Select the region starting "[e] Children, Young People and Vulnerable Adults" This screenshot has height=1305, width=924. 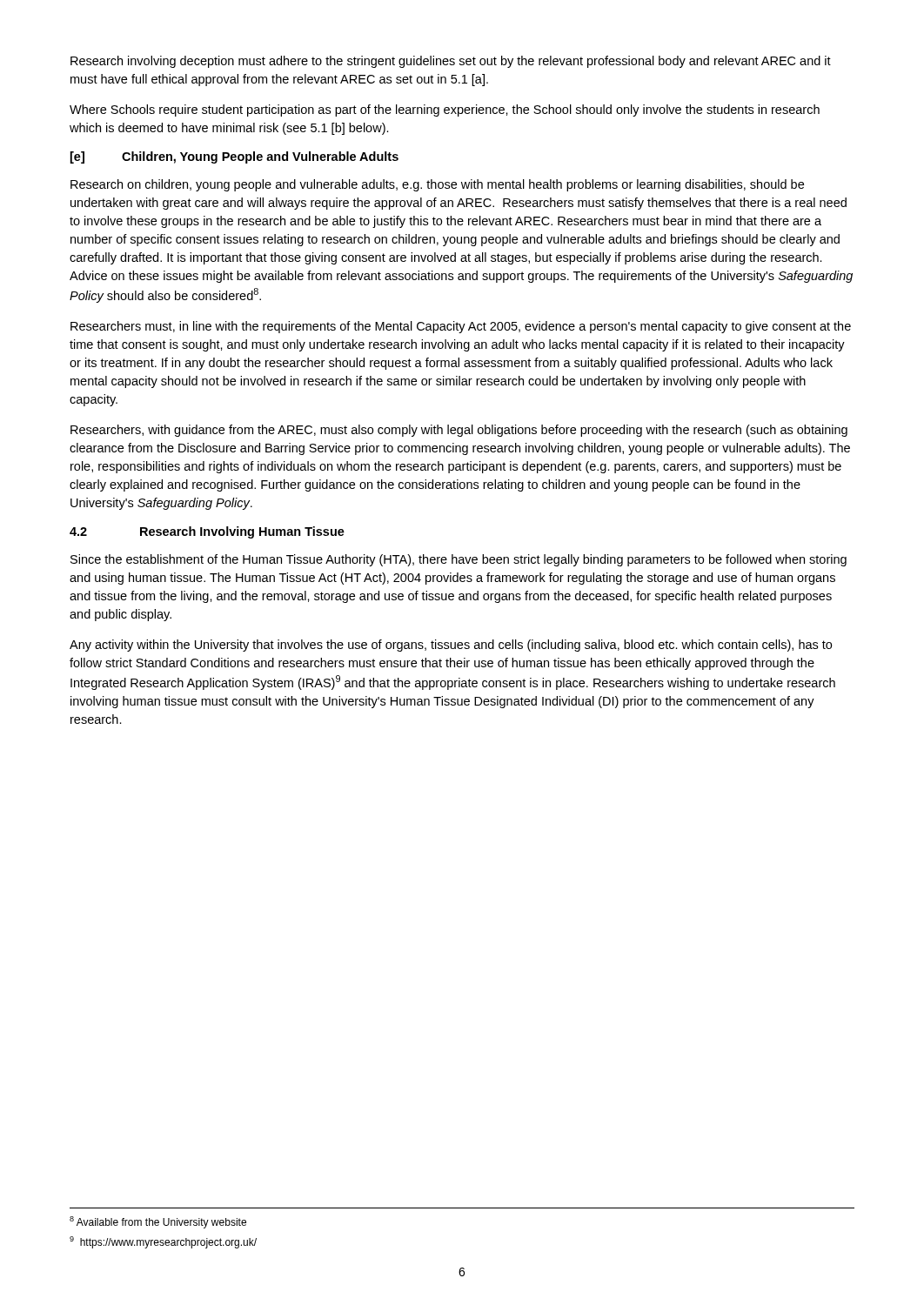point(234,157)
